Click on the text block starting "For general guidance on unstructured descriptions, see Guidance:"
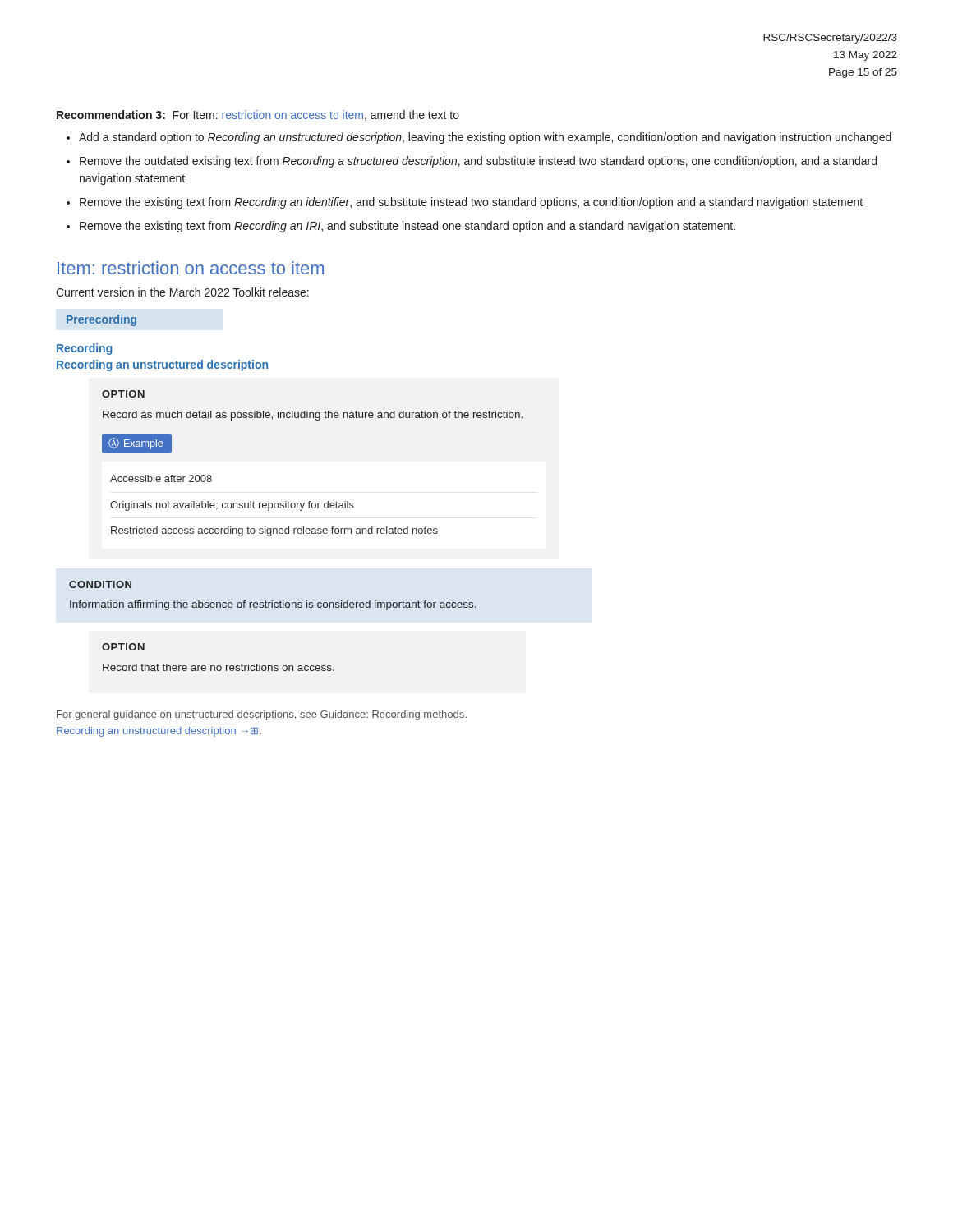The width and height of the screenshot is (953, 1232). tap(262, 722)
